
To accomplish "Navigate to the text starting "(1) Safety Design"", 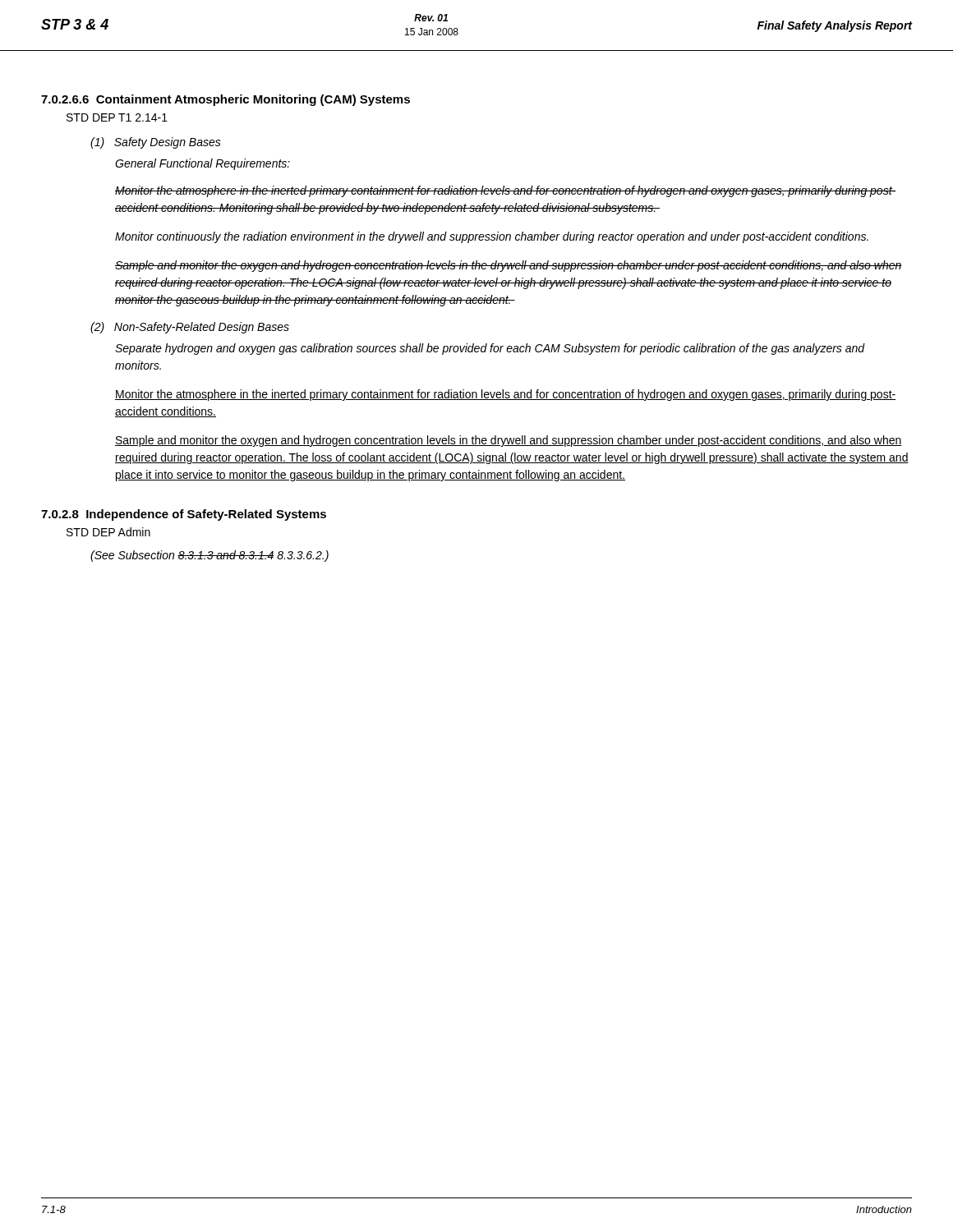I will (x=156, y=142).
